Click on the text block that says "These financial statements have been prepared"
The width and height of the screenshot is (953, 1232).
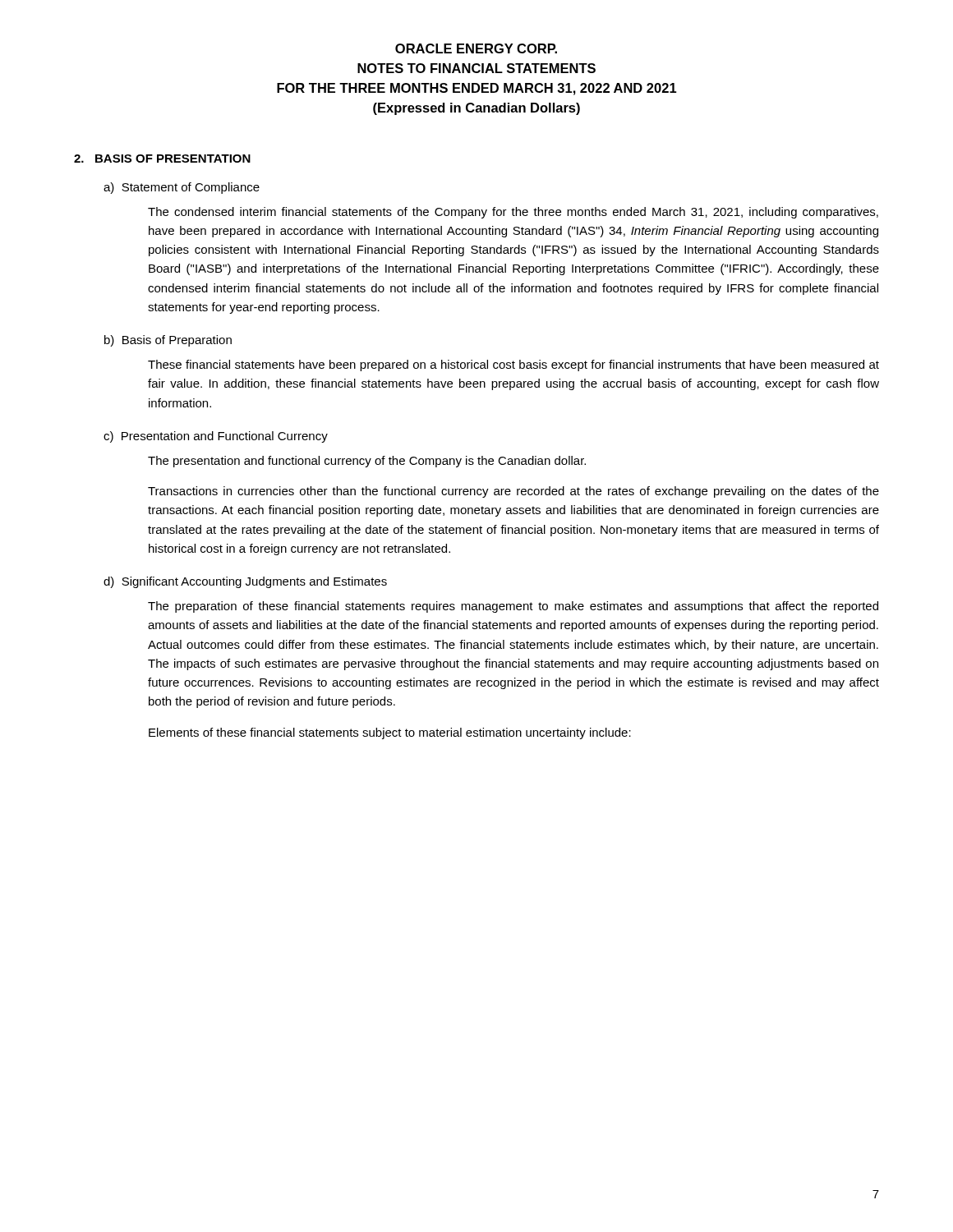tap(513, 384)
